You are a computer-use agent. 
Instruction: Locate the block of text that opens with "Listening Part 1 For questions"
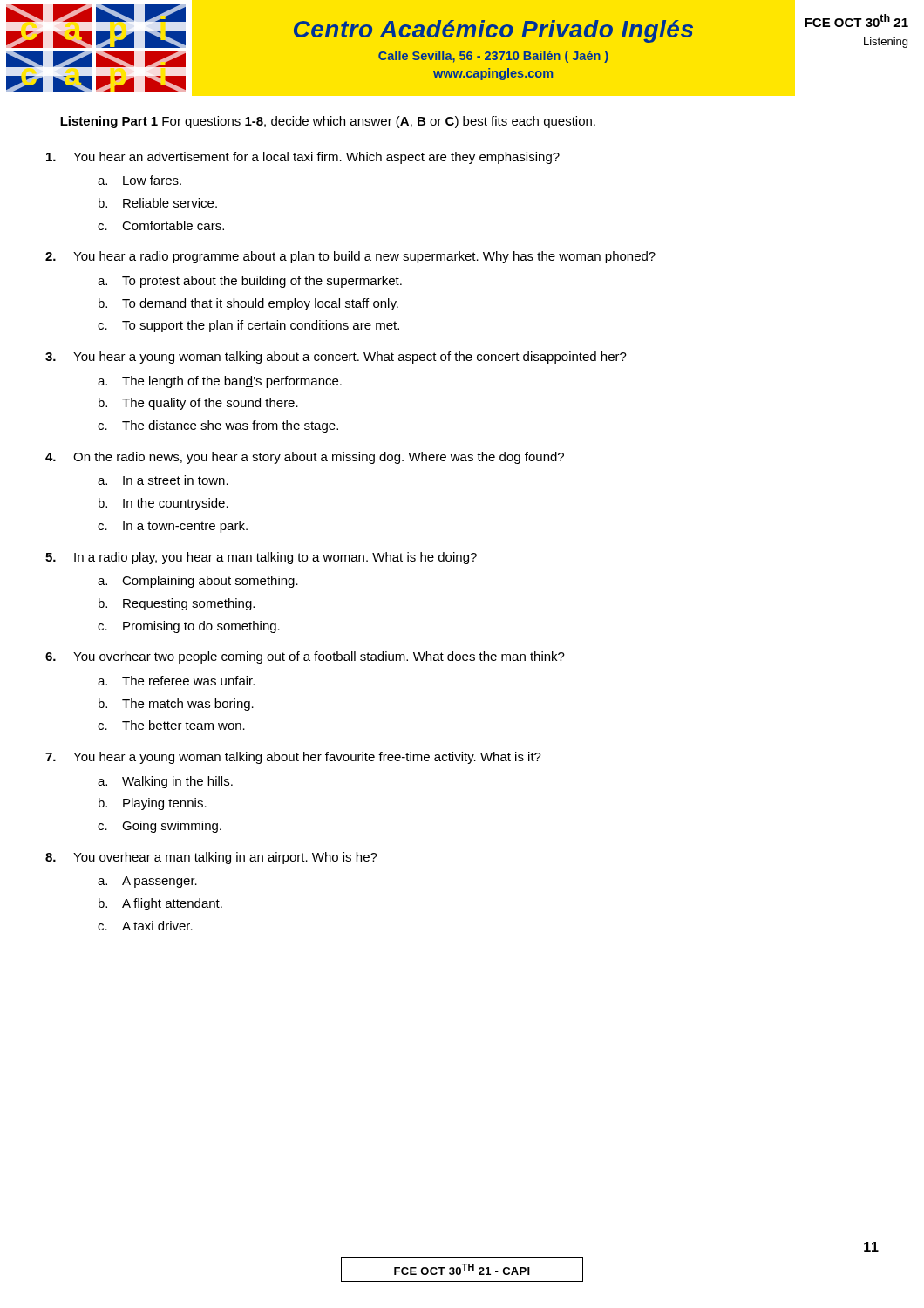321,121
